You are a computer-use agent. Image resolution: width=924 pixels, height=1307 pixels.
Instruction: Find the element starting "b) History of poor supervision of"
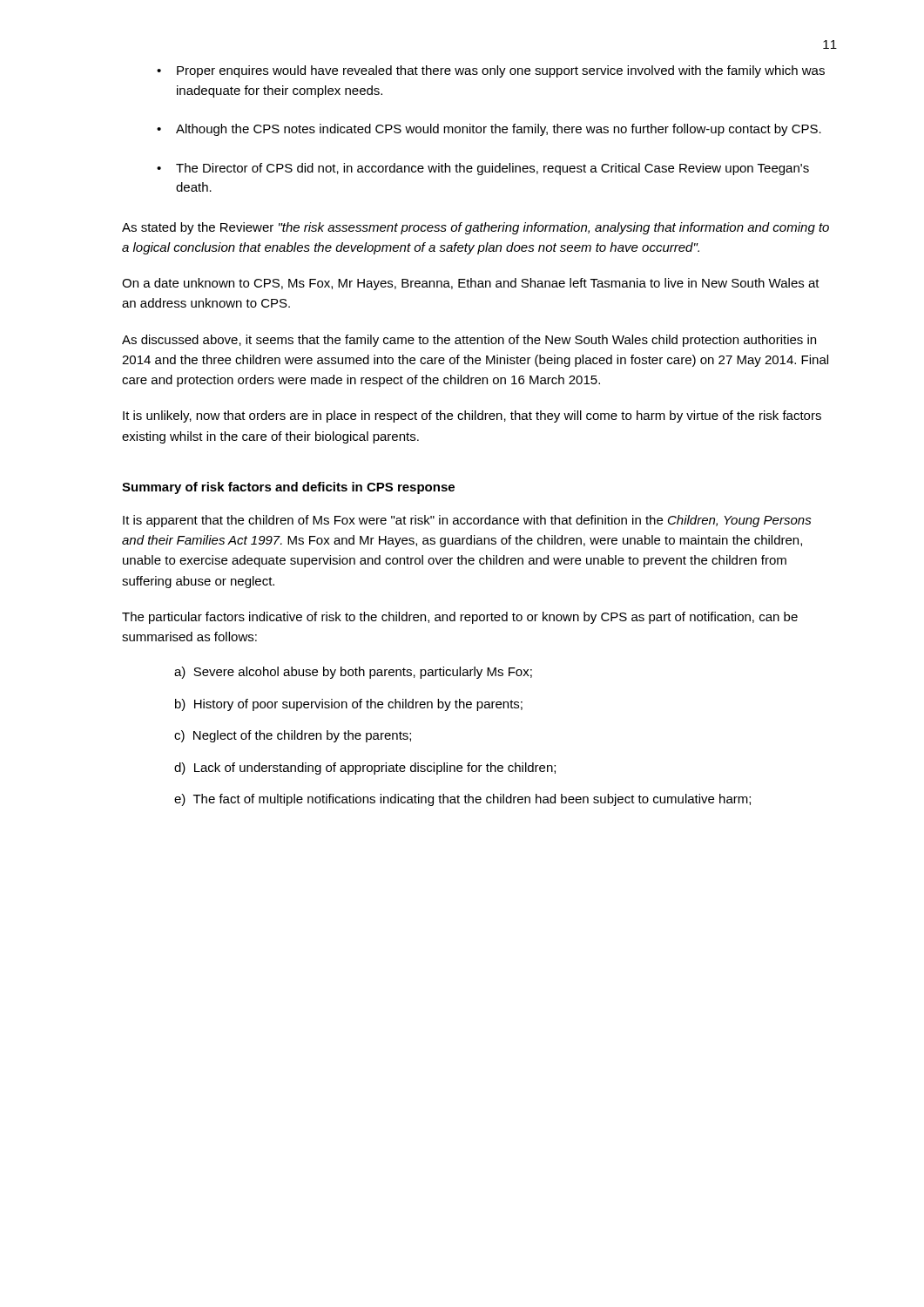(x=349, y=703)
